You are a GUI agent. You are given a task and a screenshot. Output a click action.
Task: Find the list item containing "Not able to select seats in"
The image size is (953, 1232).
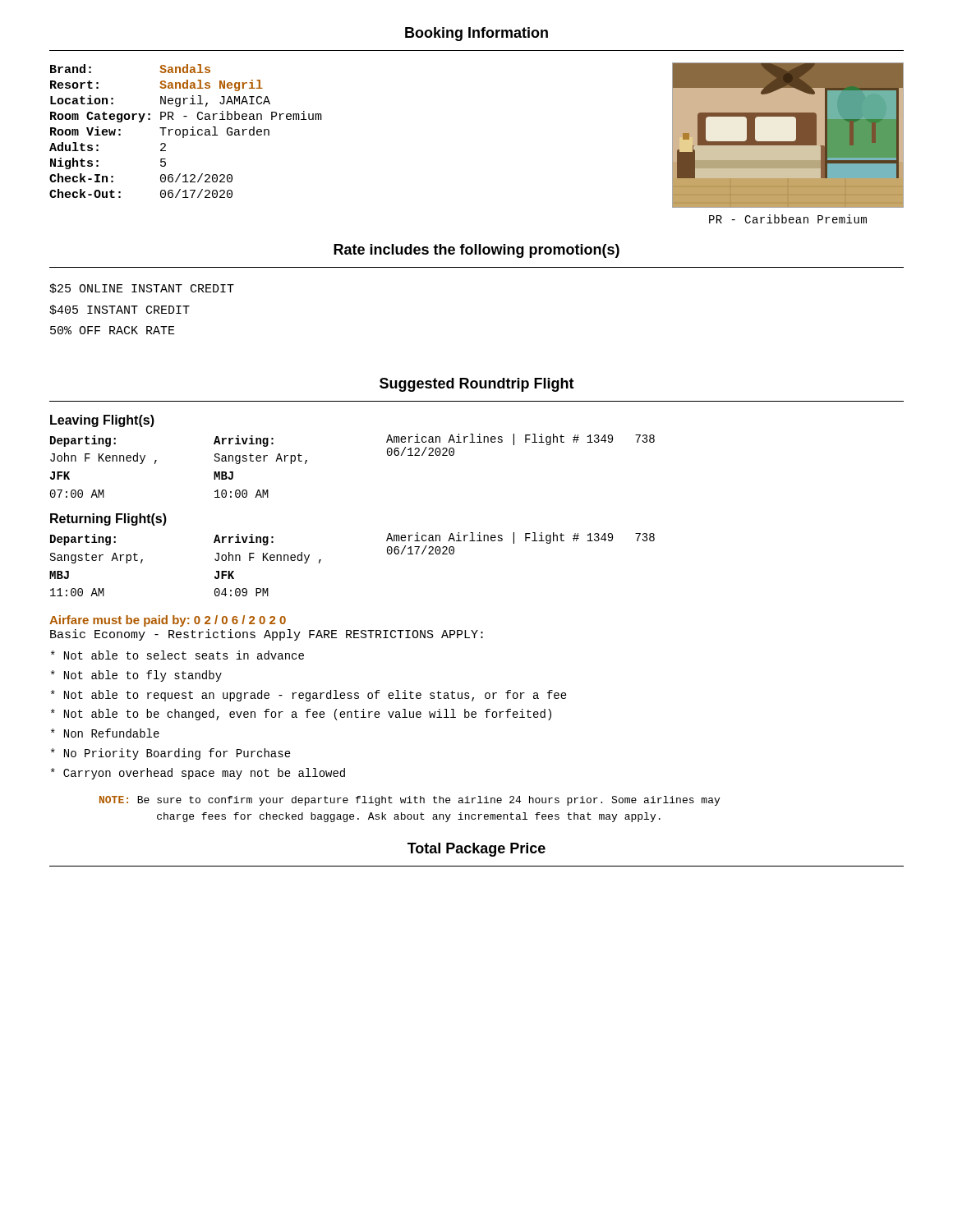[177, 656]
